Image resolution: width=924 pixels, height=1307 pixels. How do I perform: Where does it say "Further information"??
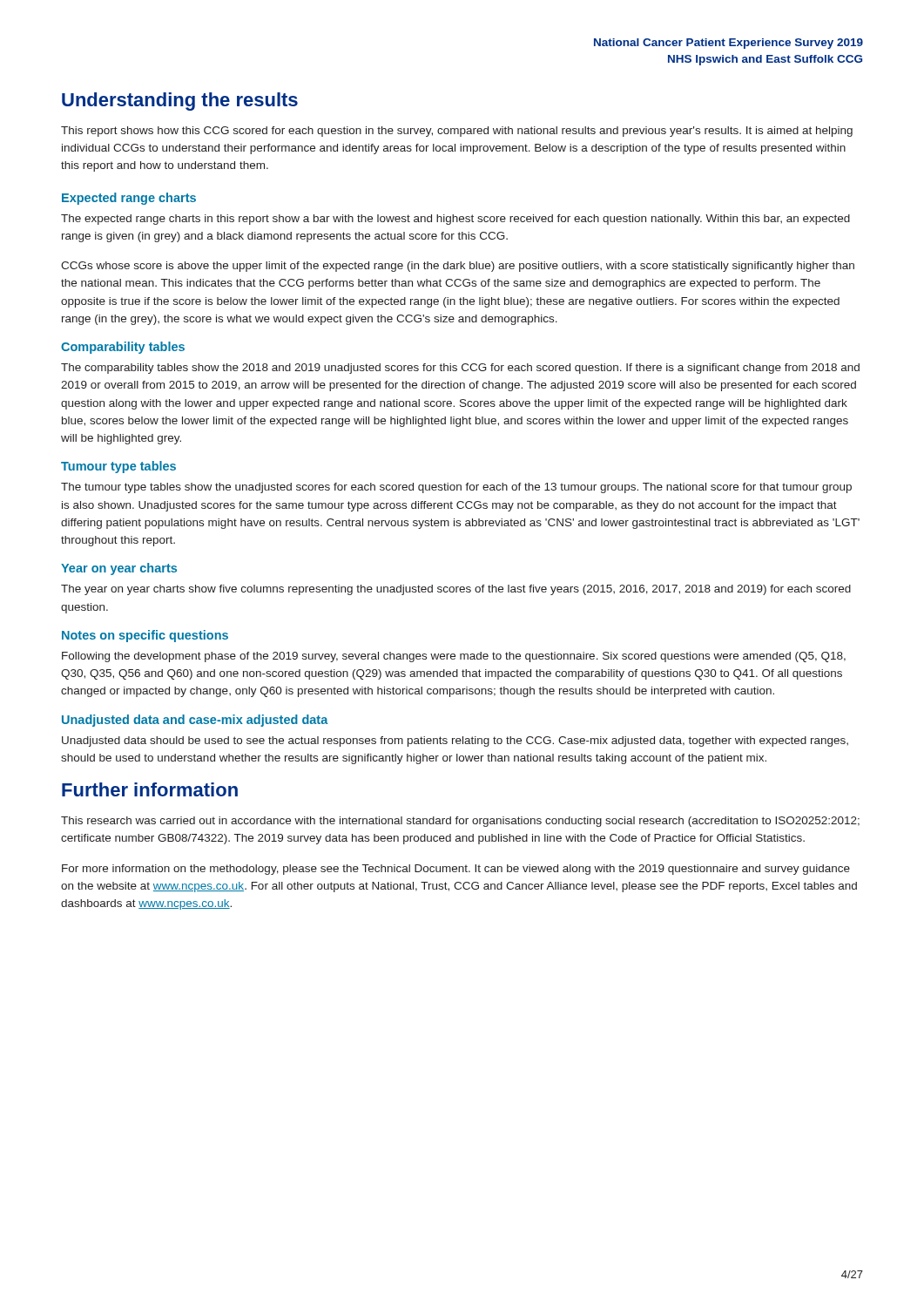[x=150, y=790]
